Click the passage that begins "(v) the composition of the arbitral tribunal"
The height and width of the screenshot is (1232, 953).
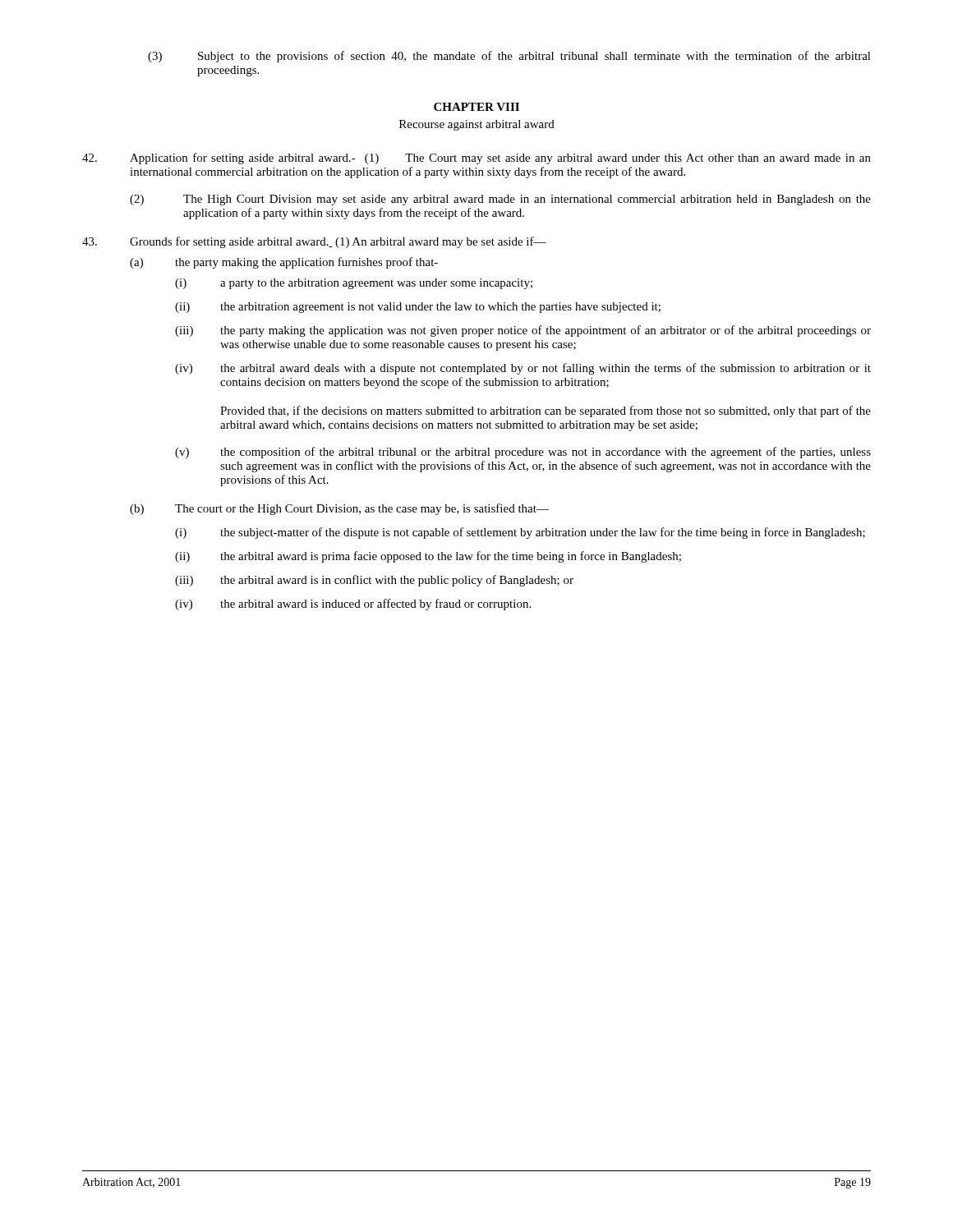pos(523,466)
